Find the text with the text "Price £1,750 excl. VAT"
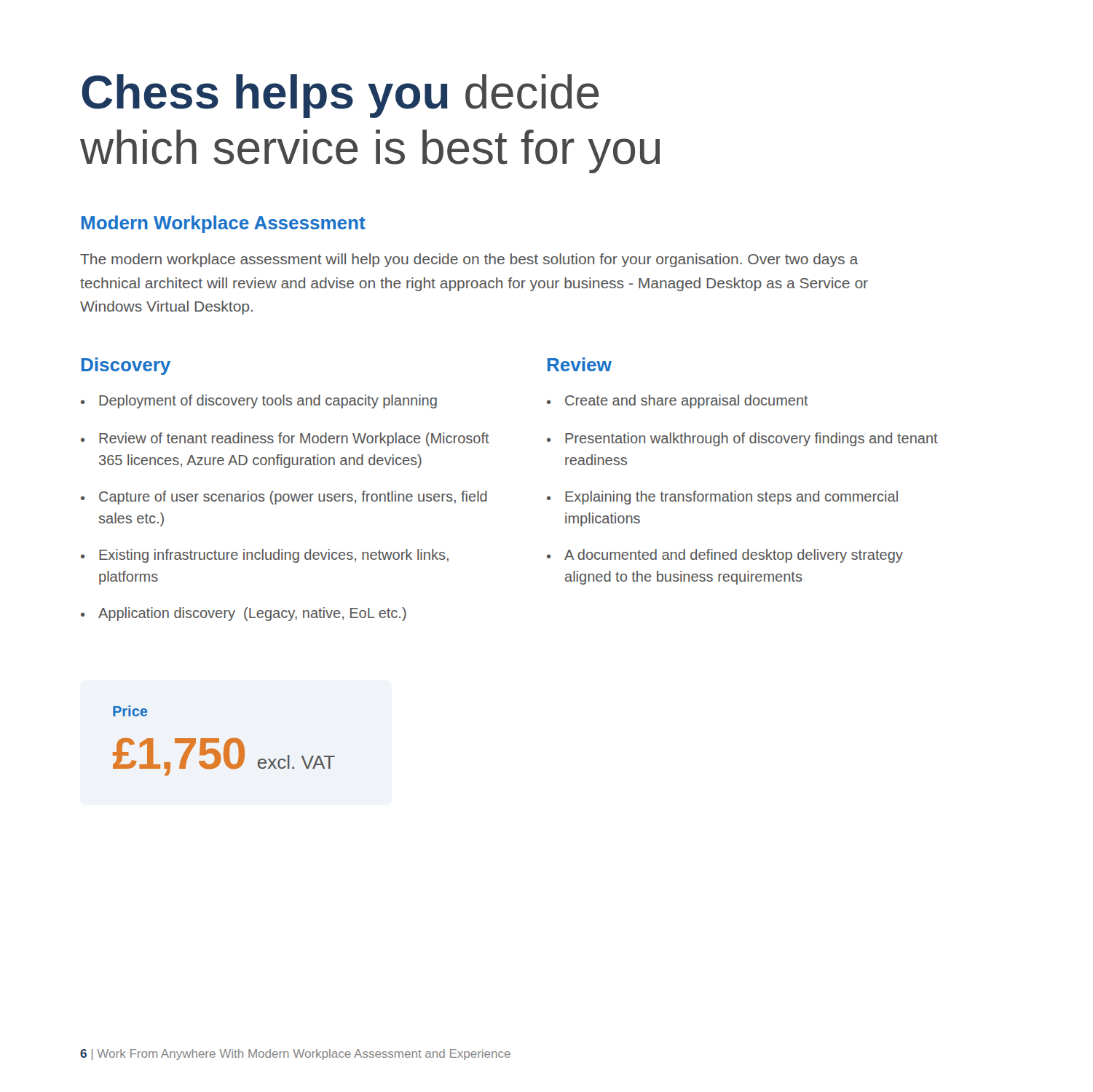The width and height of the screenshot is (1093, 1092). [x=236, y=741]
